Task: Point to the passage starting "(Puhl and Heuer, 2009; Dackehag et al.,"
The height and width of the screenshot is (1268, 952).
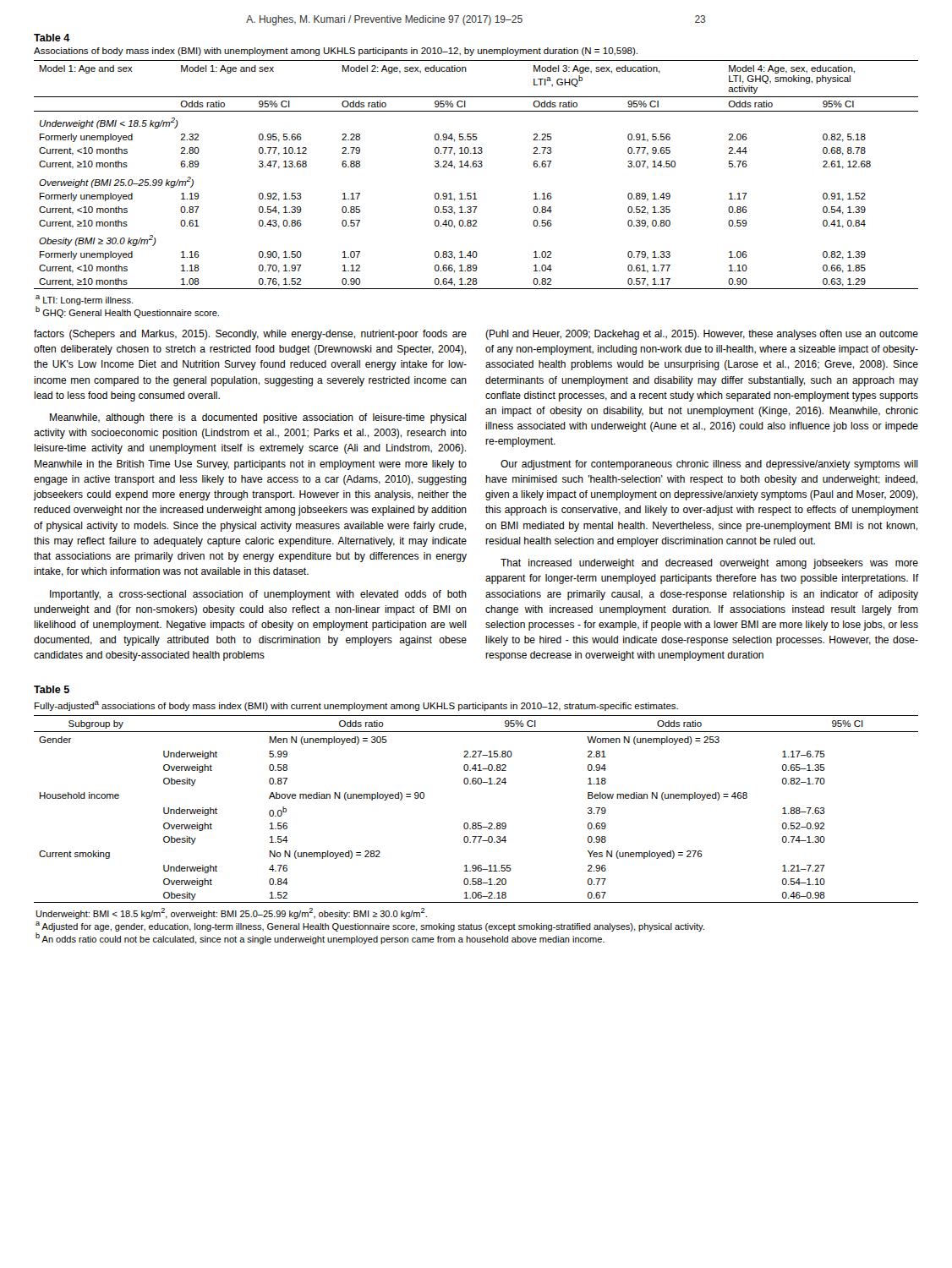Action: point(702,495)
